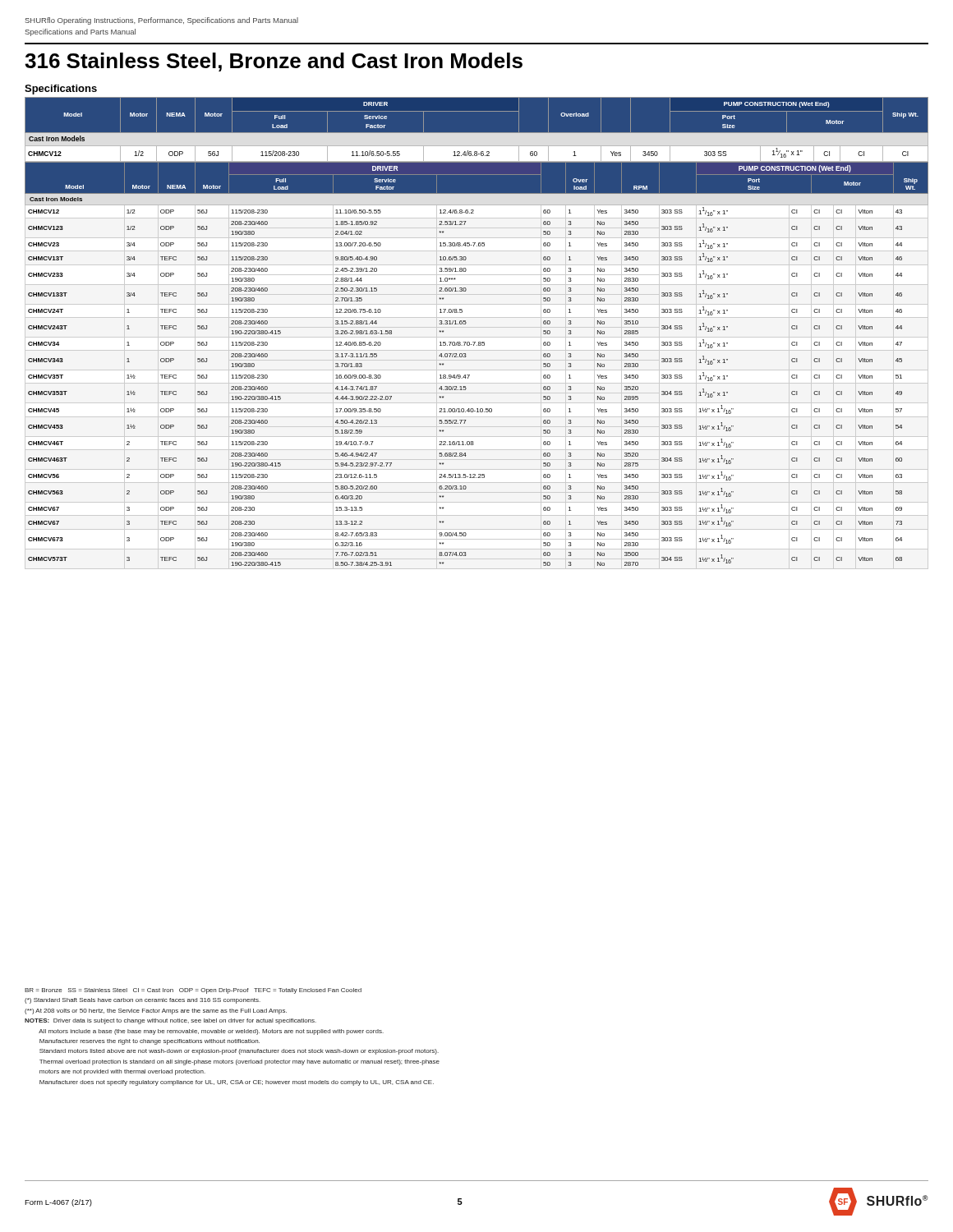Select a table
The image size is (953, 1232).
click(x=476, y=333)
